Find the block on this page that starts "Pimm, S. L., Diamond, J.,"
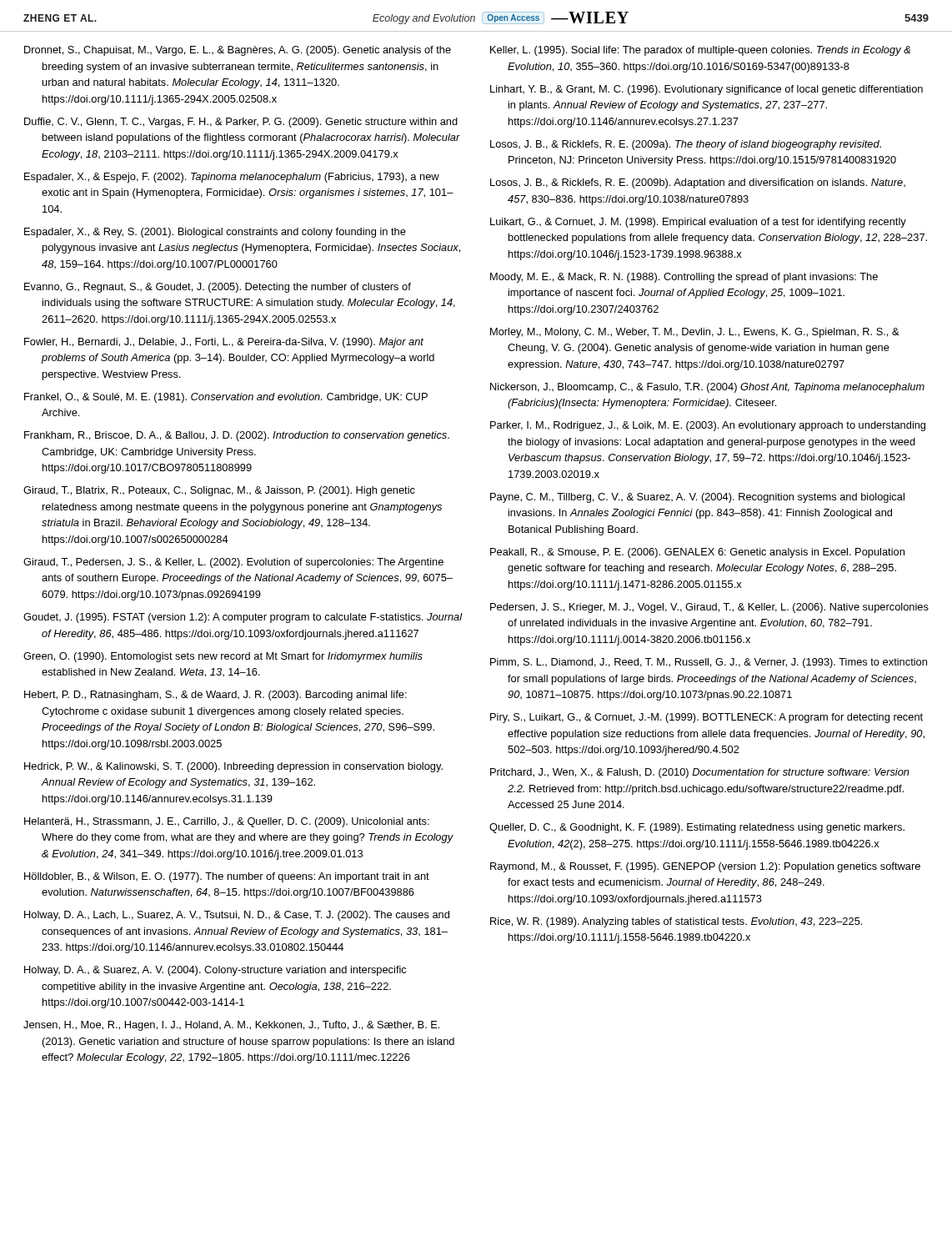 709,678
